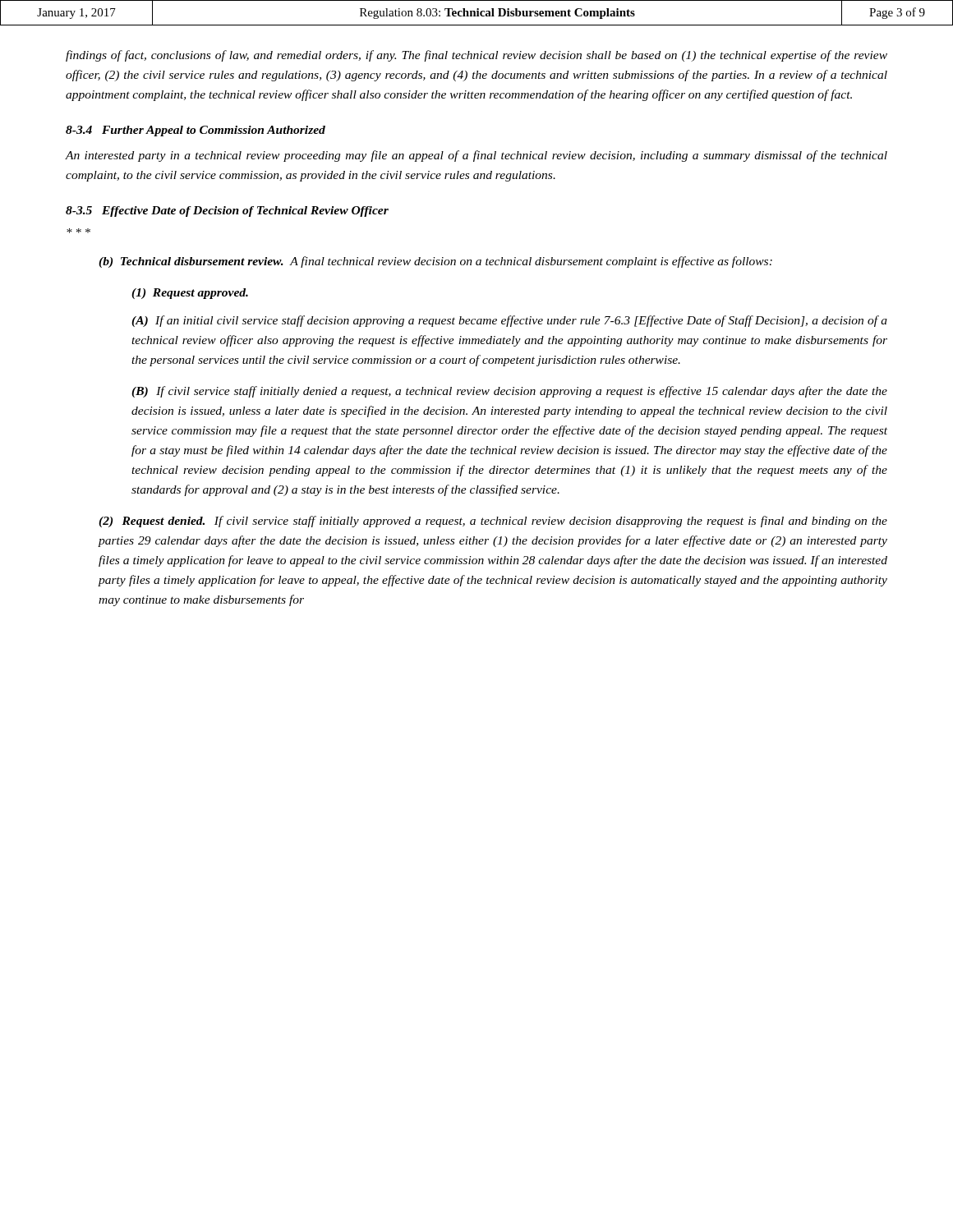953x1232 pixels.
Task: Locate the block starting "(A) If an initial civil service staff decision"
Action: click(509, 340)
